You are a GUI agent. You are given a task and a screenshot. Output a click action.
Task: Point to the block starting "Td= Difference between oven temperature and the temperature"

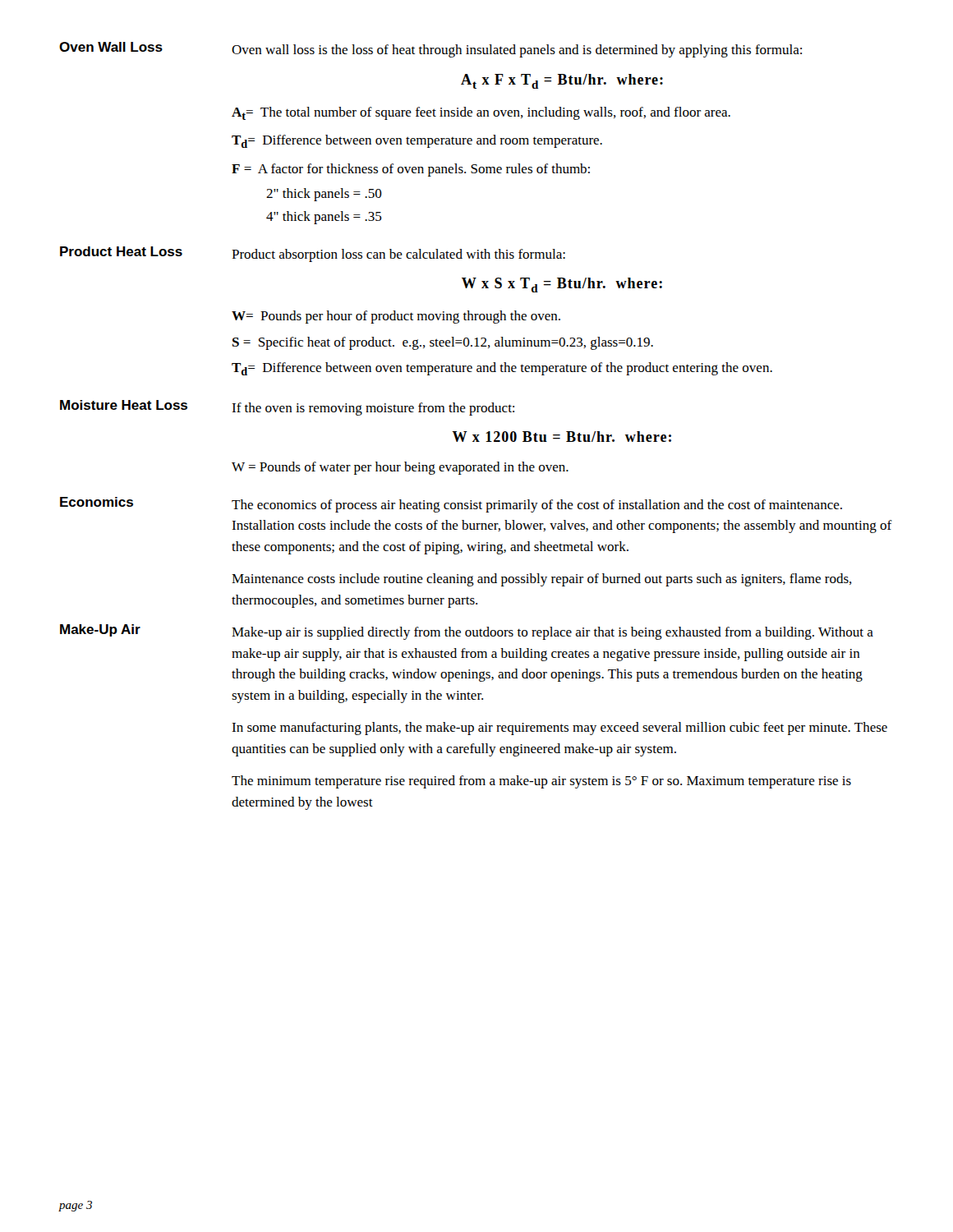563,369
